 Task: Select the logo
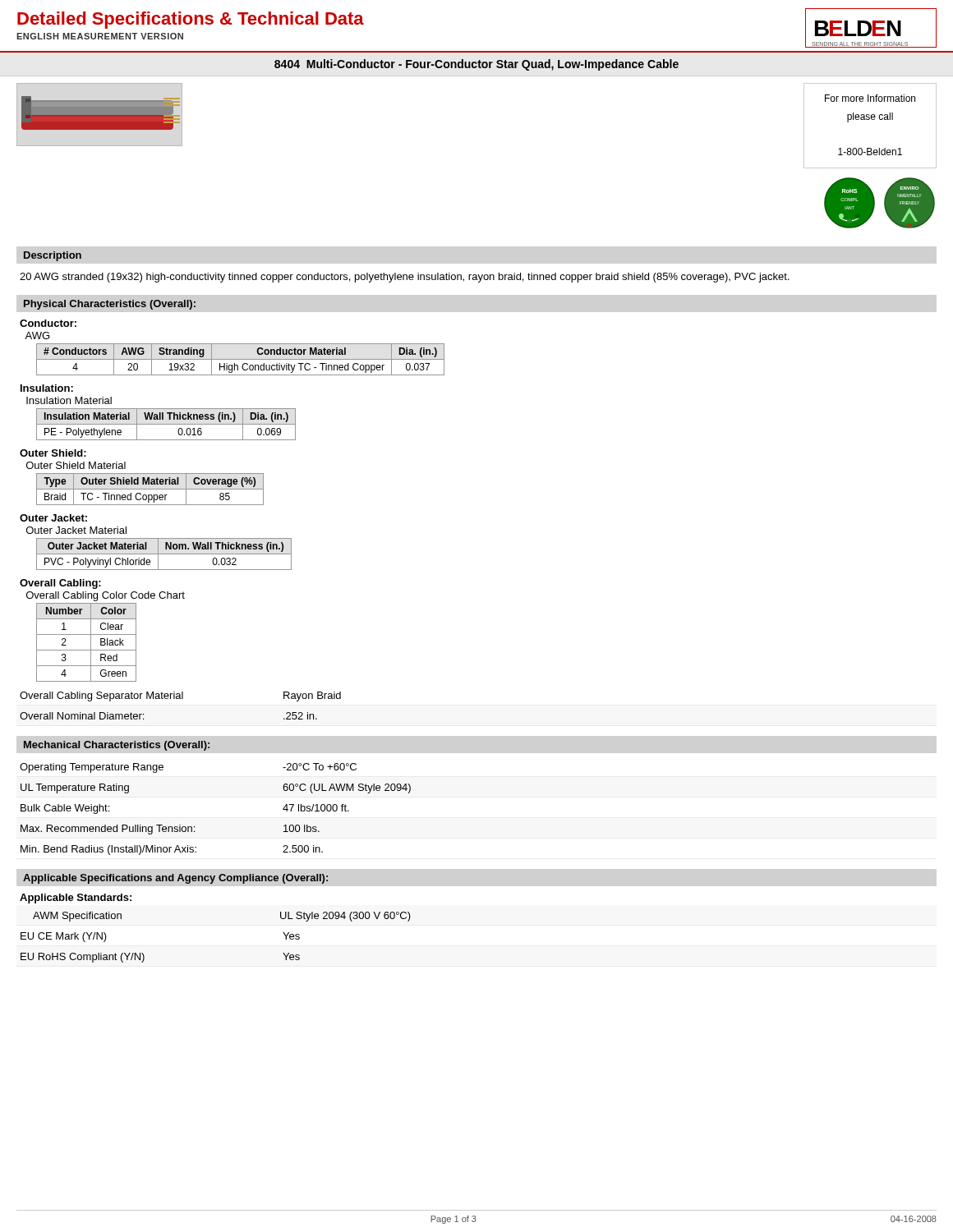pyautogui.click(x=880, y=204)
